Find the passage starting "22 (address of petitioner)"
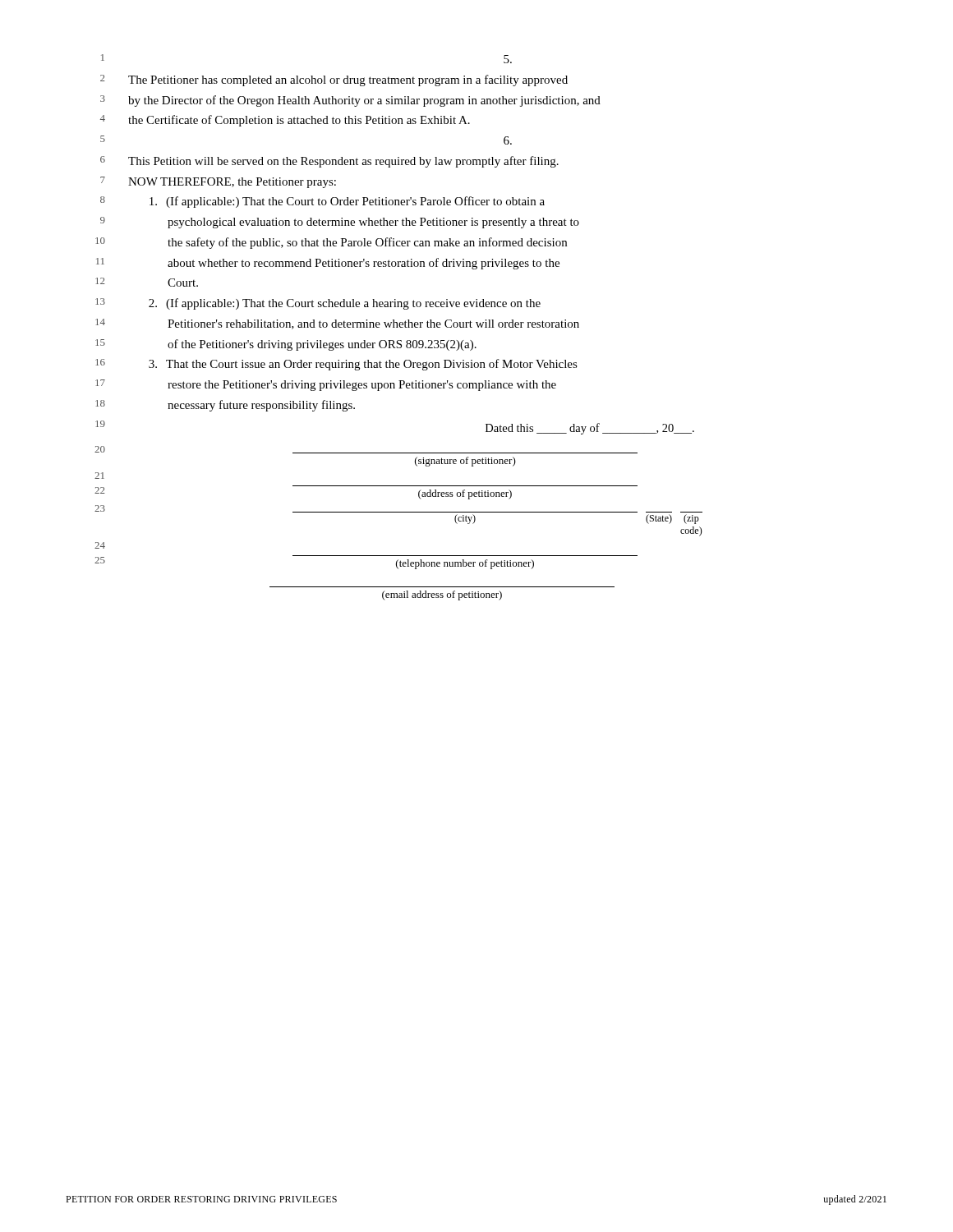The height and width of the screenshot is (1232, 953). click(476, 492)
